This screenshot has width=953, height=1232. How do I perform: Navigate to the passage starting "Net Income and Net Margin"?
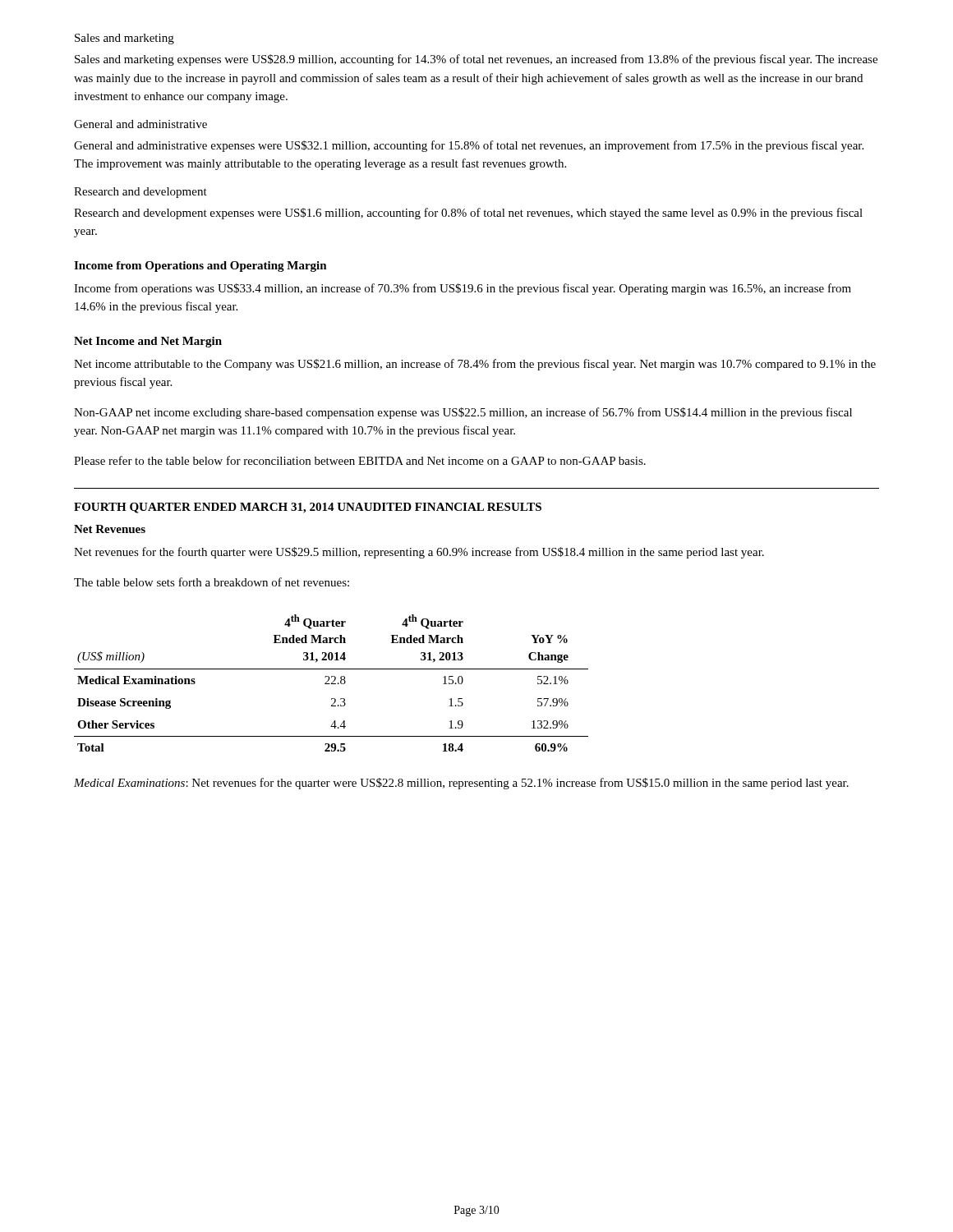point(148,340)
